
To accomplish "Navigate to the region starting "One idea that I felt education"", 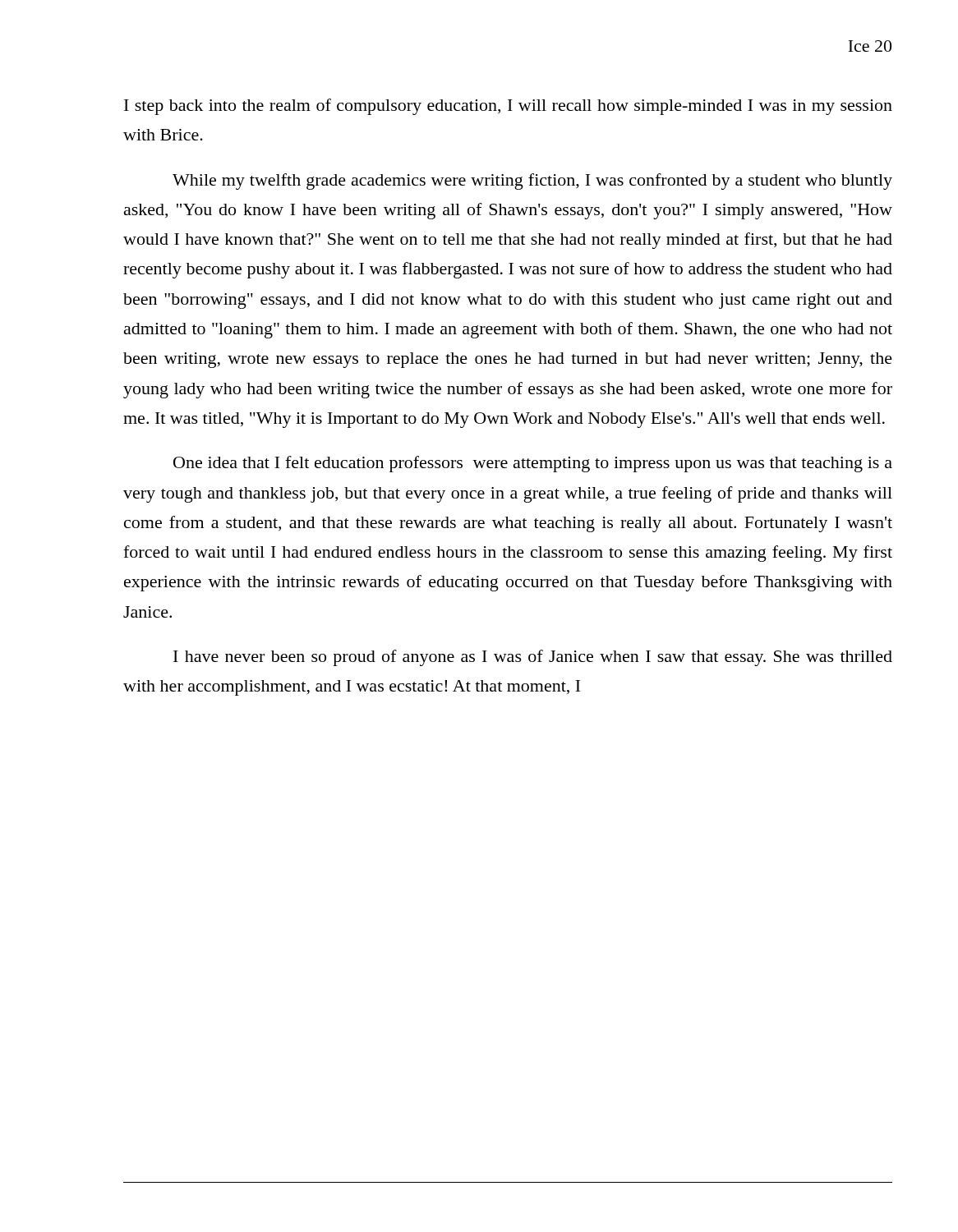I will pyautogui.click(x=508, y=537).
